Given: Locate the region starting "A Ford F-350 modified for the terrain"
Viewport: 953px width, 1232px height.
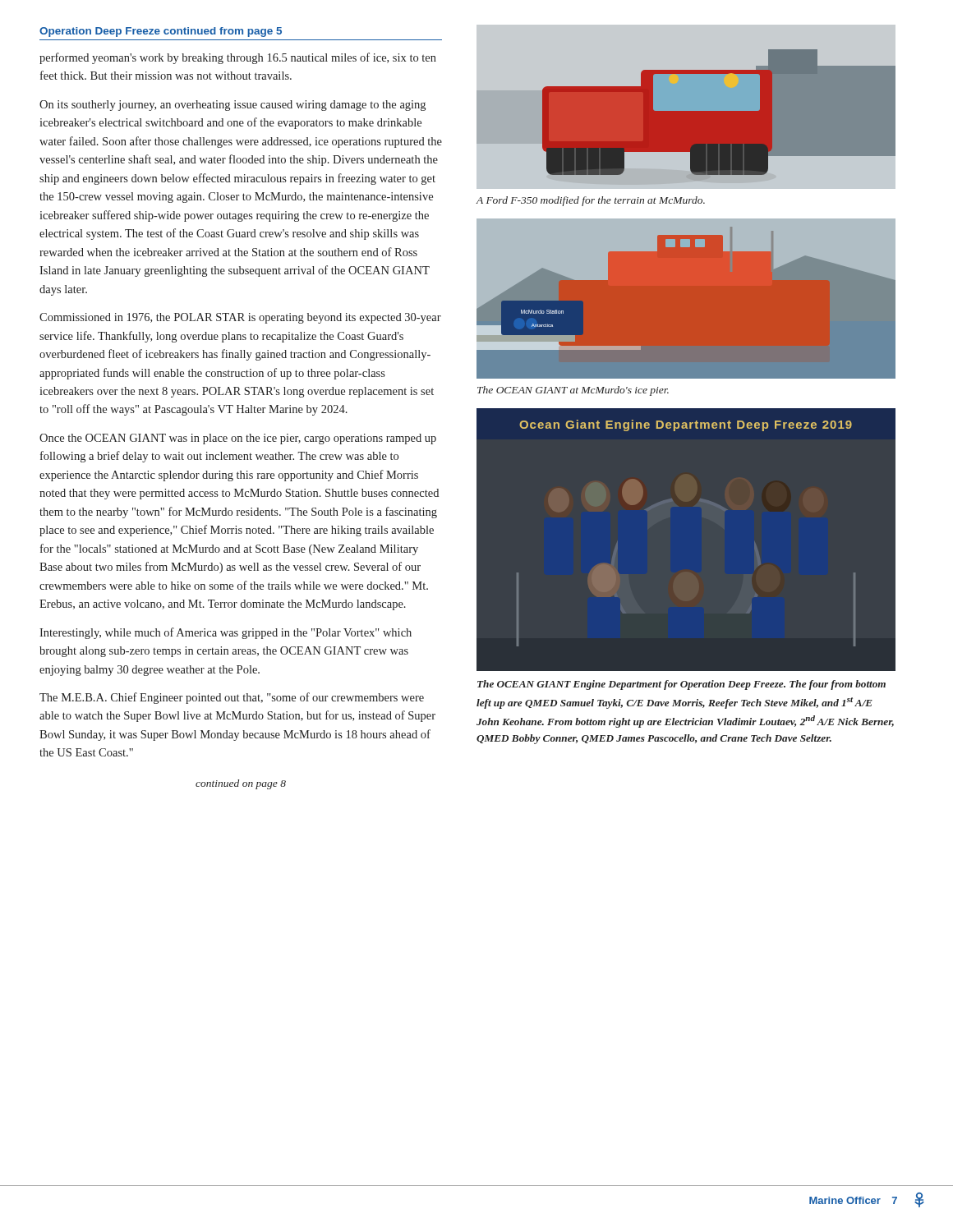Looking at the screenshot, I should coord(591,200).
